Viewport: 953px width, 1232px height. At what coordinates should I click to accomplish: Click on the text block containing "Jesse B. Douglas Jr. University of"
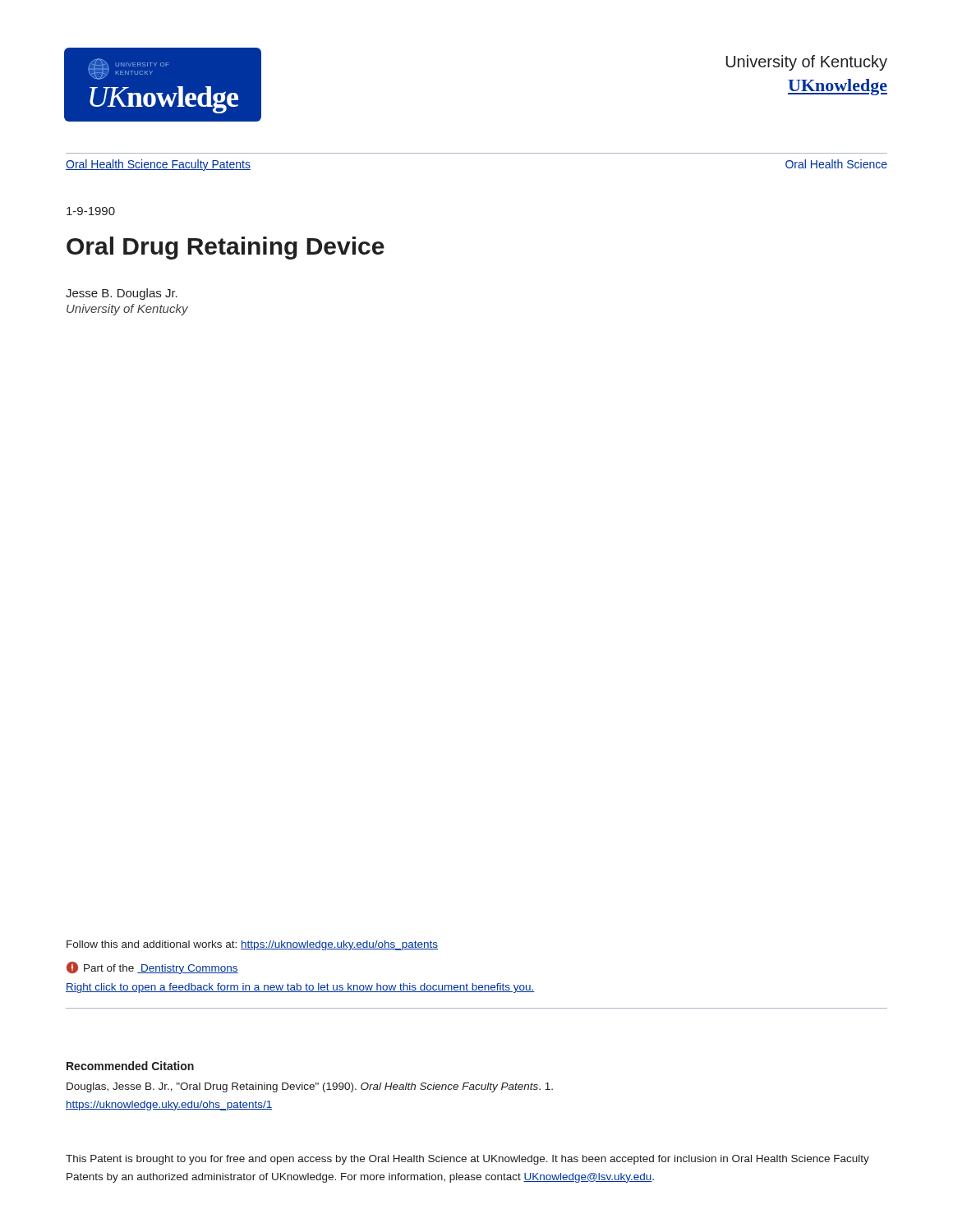(x=127, y=301)
